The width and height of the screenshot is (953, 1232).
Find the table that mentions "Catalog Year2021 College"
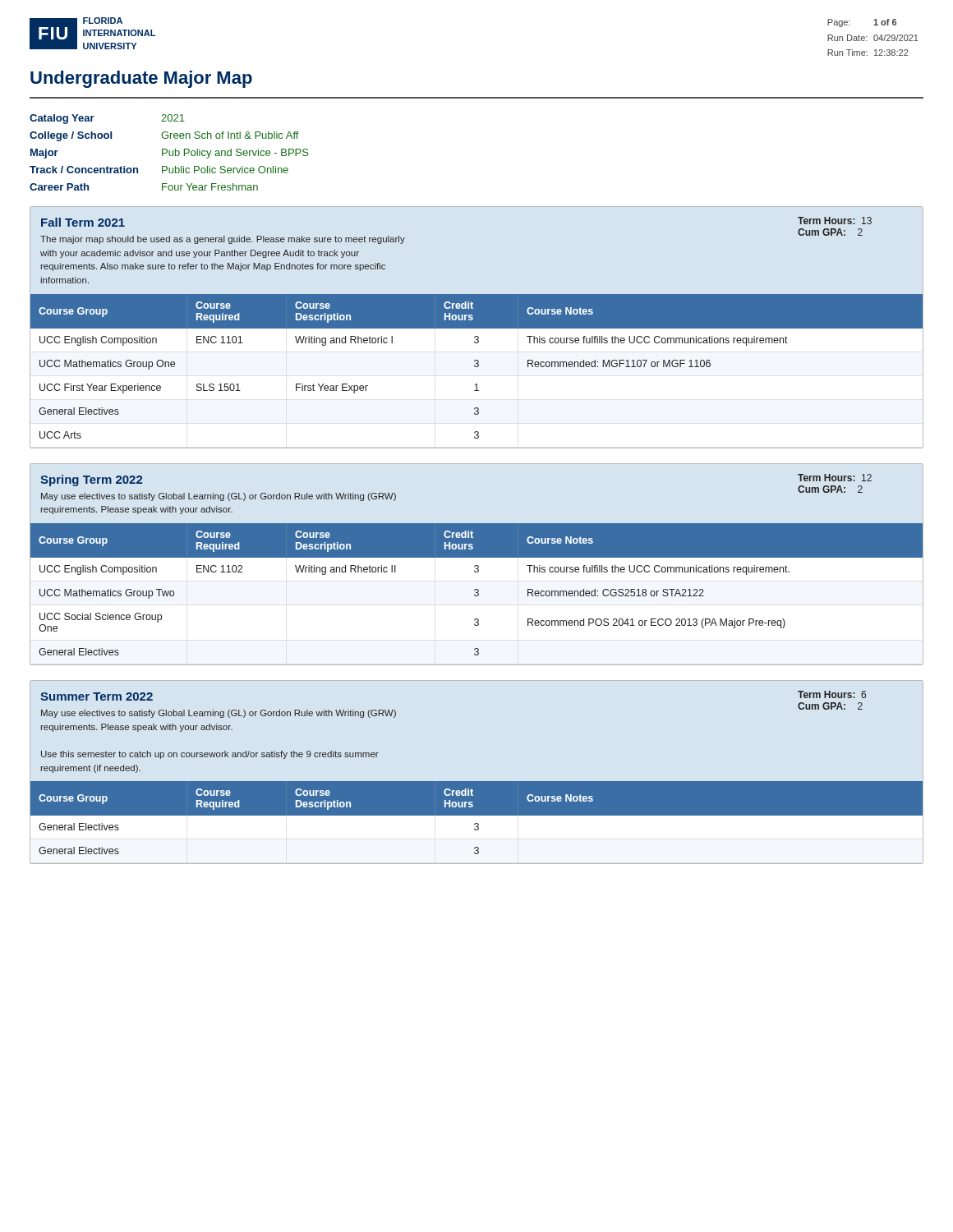[x=476, y=152]
